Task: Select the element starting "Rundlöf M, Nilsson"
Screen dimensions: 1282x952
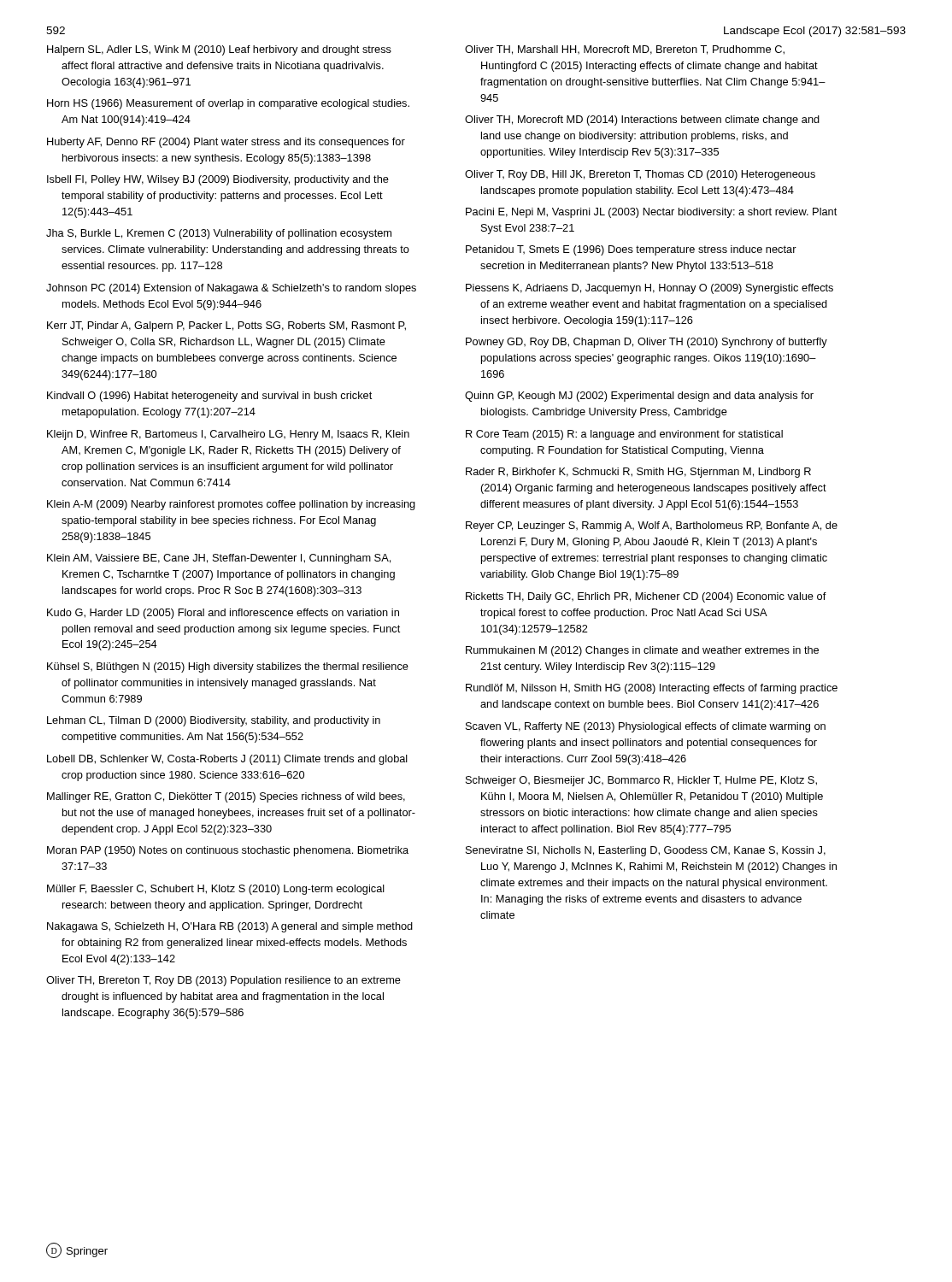Action: click(651, 696)
